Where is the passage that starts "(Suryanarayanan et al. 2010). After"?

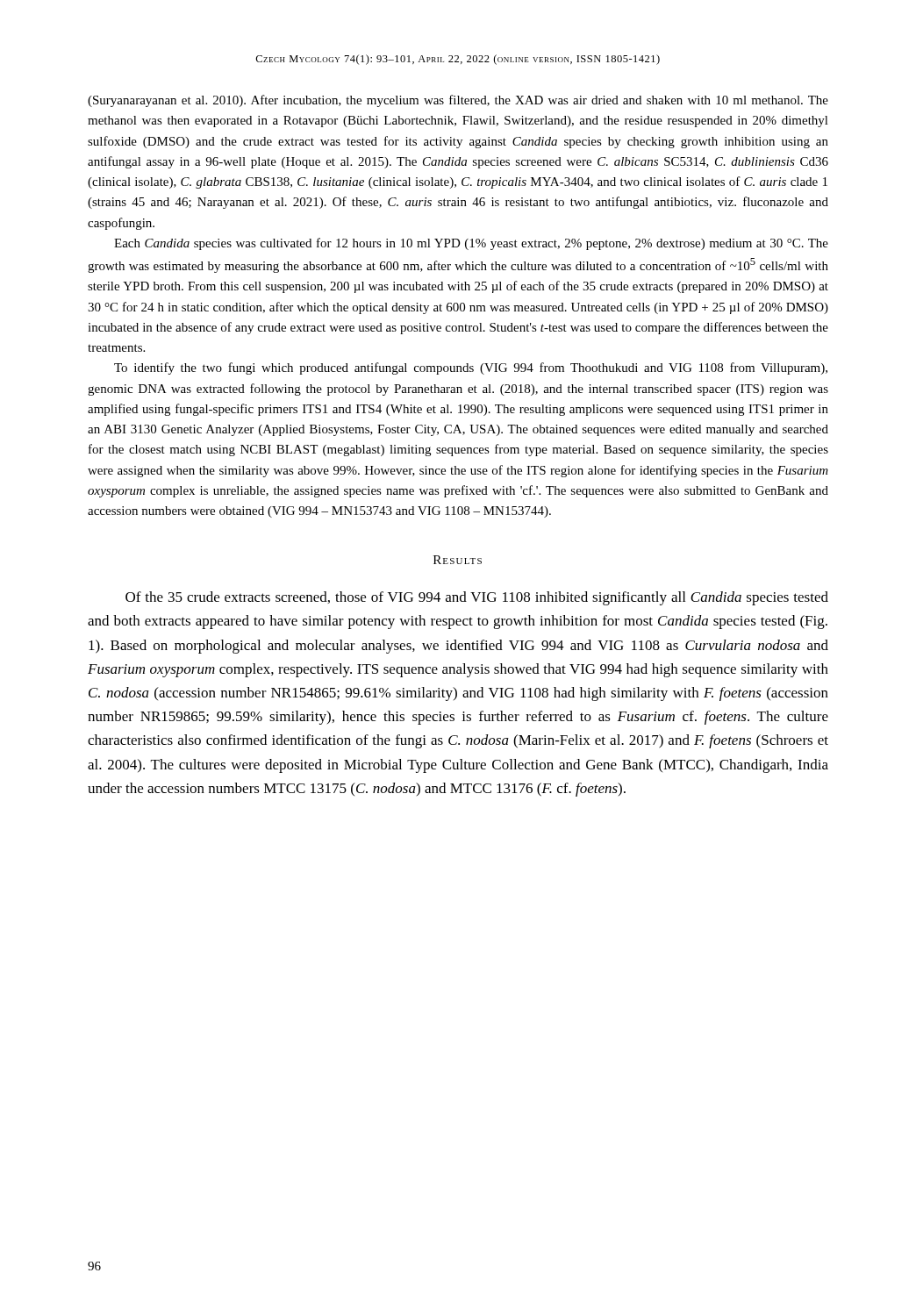click(x=458, y=162)
